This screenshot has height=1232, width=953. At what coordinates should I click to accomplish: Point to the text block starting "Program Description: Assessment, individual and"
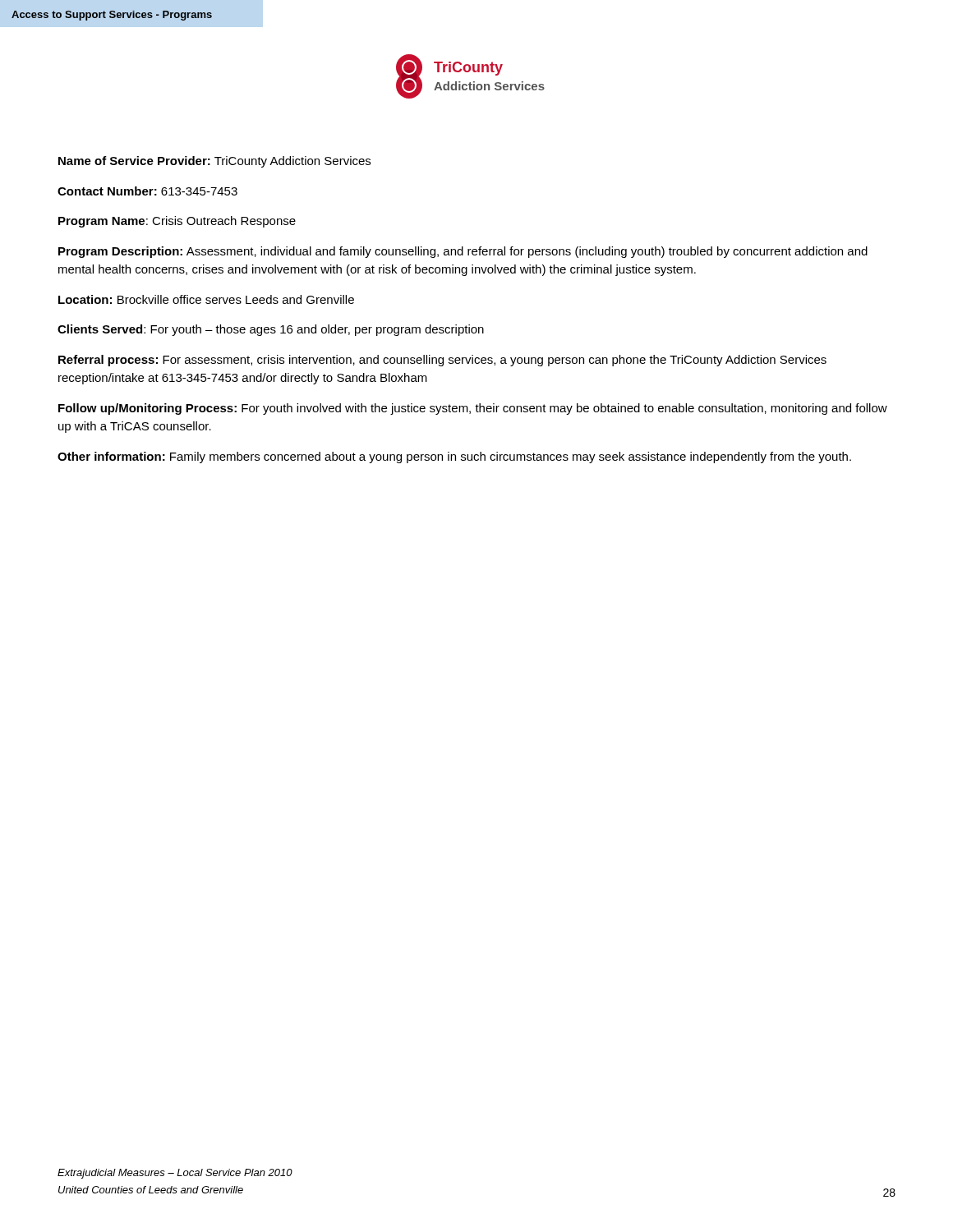coord(476,260)
